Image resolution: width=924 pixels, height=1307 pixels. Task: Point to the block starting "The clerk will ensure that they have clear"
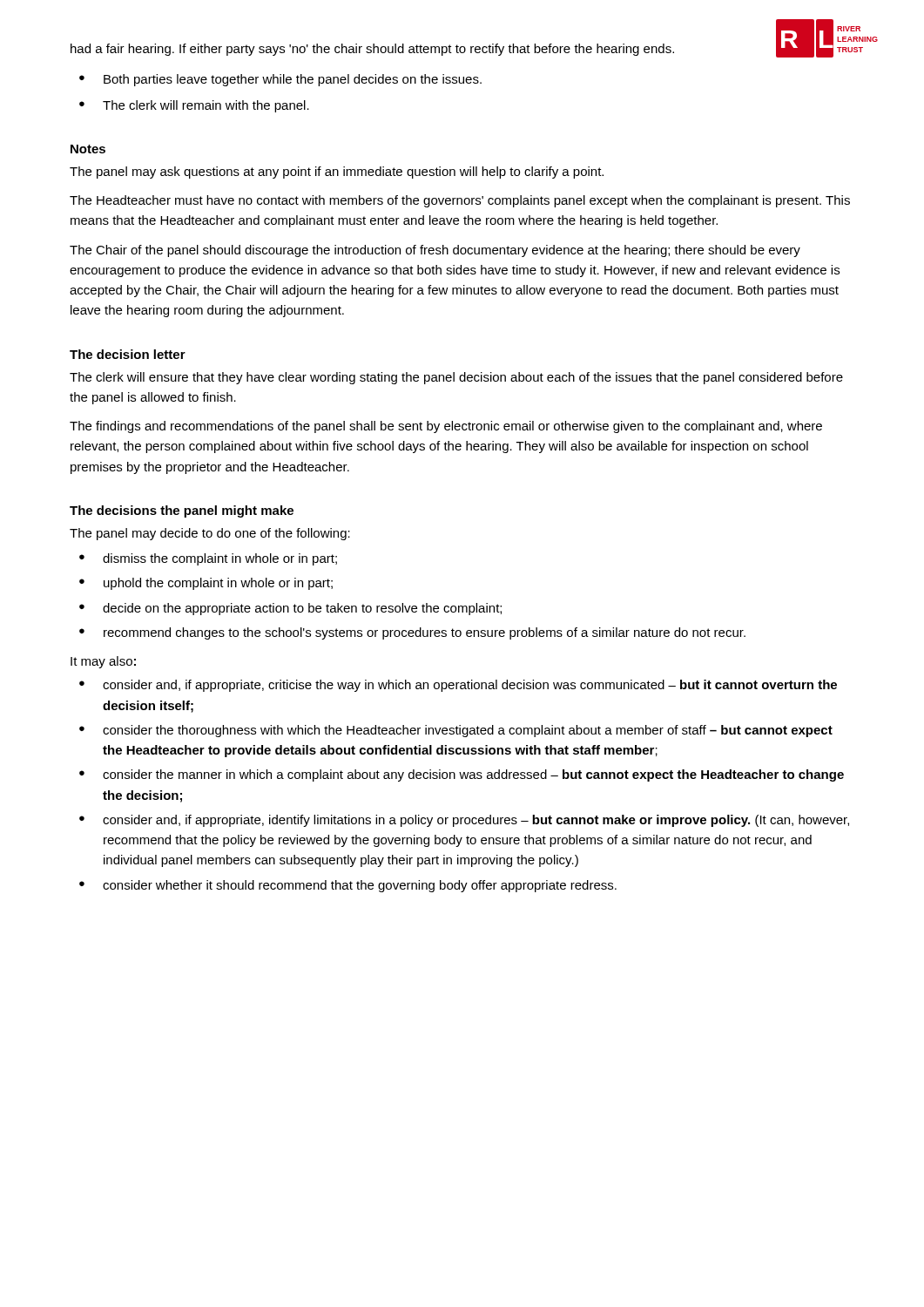point(456,387)
